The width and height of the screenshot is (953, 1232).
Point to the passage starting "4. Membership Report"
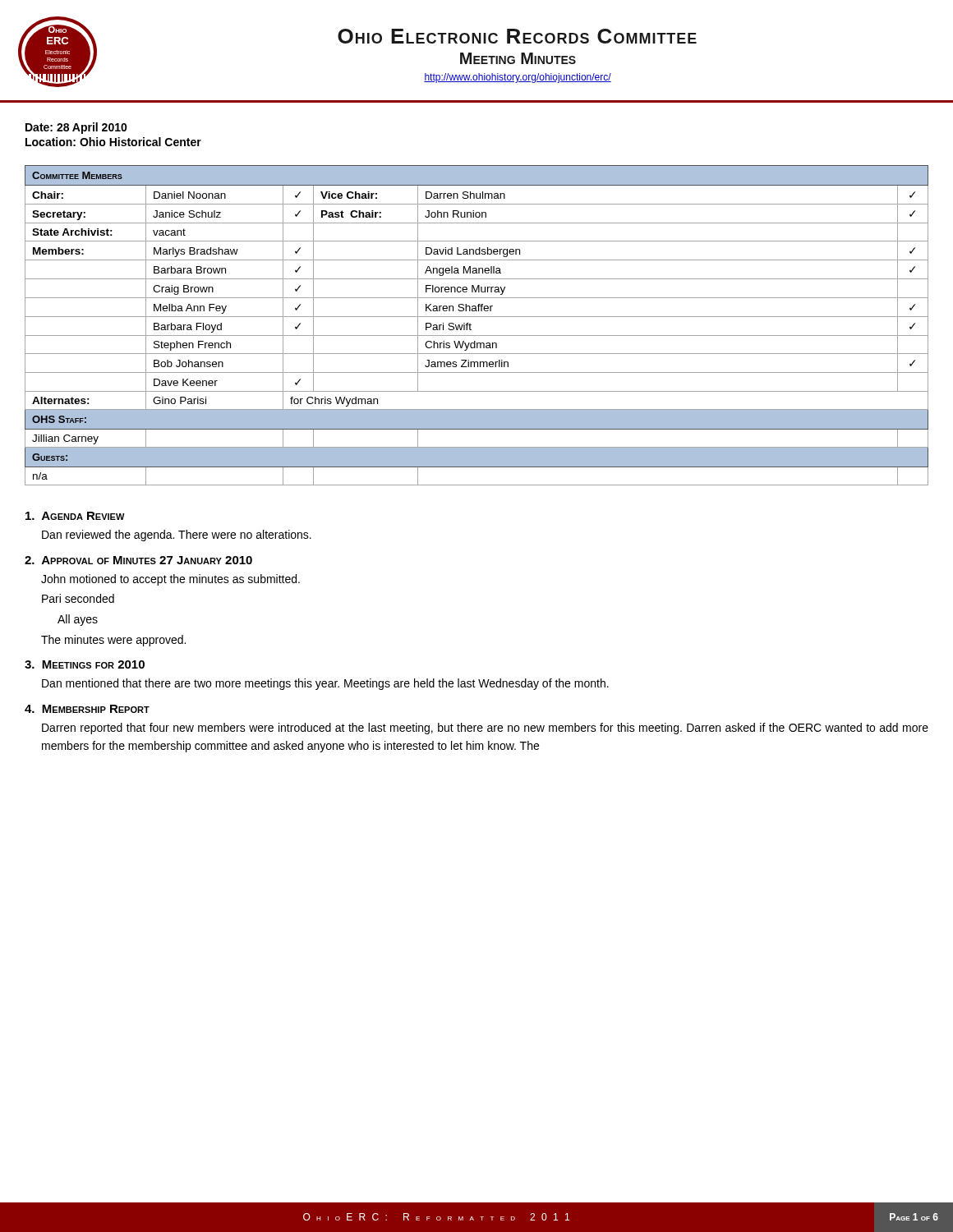pyautogui.click(x=87, y=709)
